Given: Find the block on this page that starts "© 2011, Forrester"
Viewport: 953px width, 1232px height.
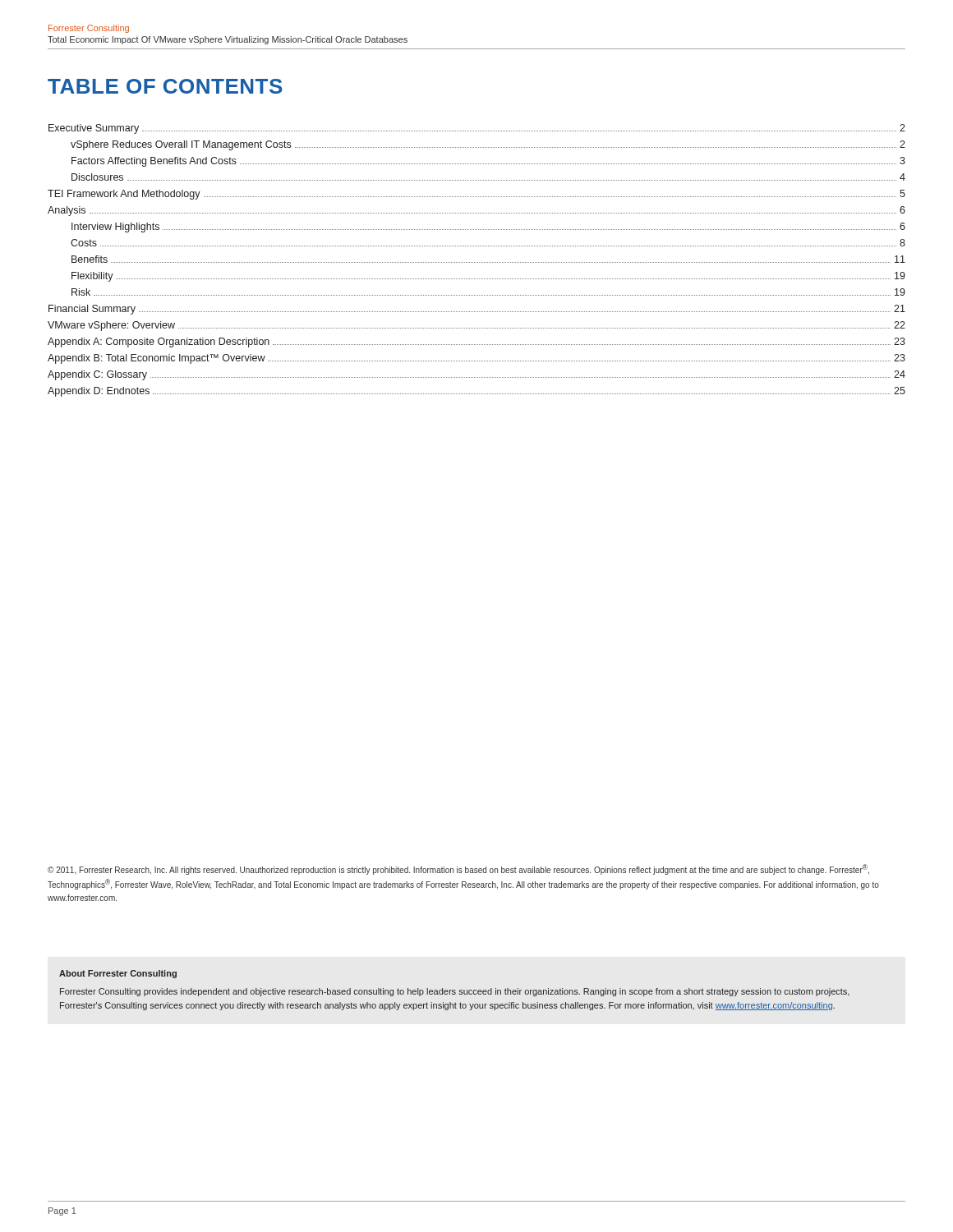Looking at the screenshot, I should tap(463, 883).
